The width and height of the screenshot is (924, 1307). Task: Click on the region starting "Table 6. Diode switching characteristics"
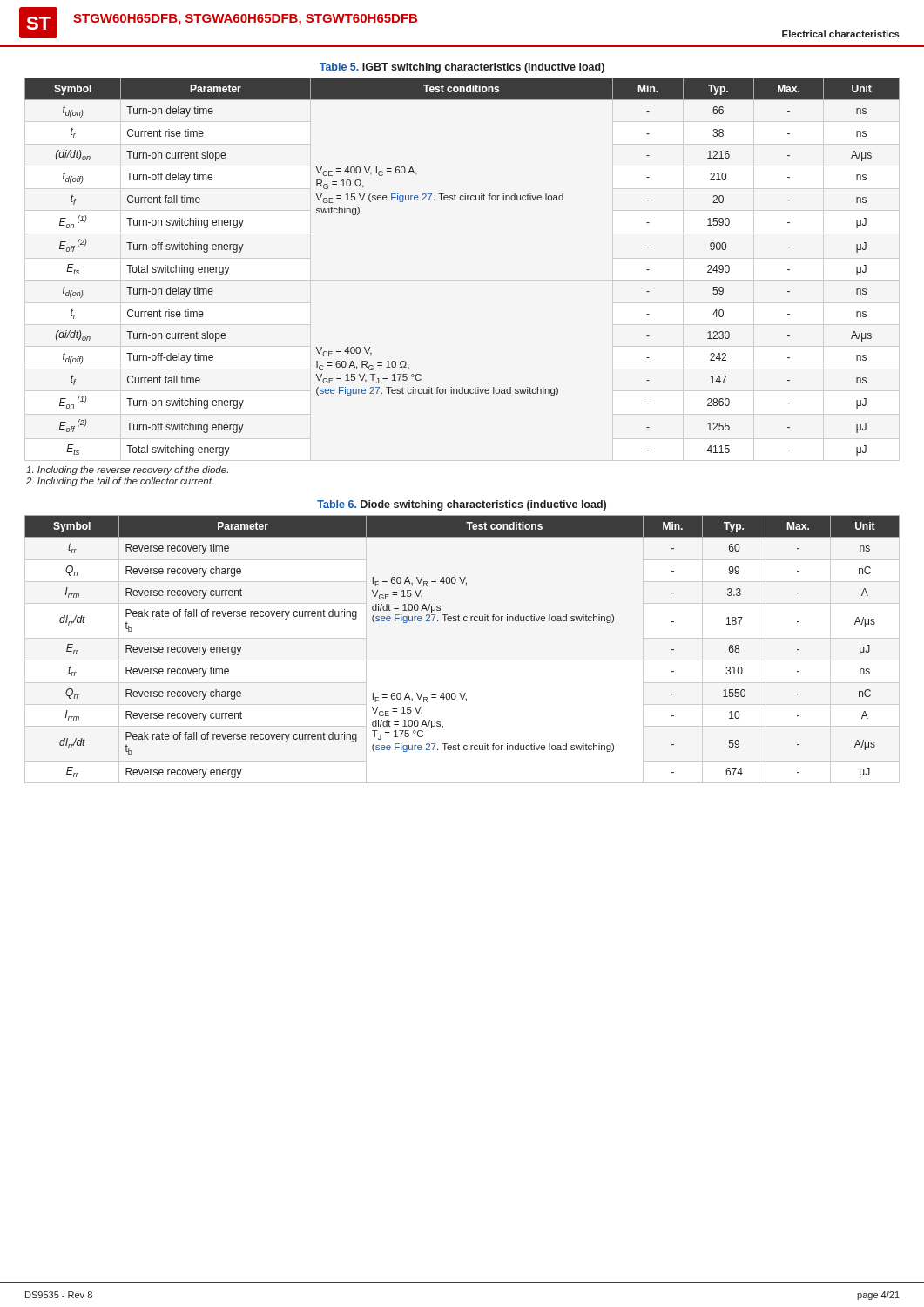click(x=462, y=505)
